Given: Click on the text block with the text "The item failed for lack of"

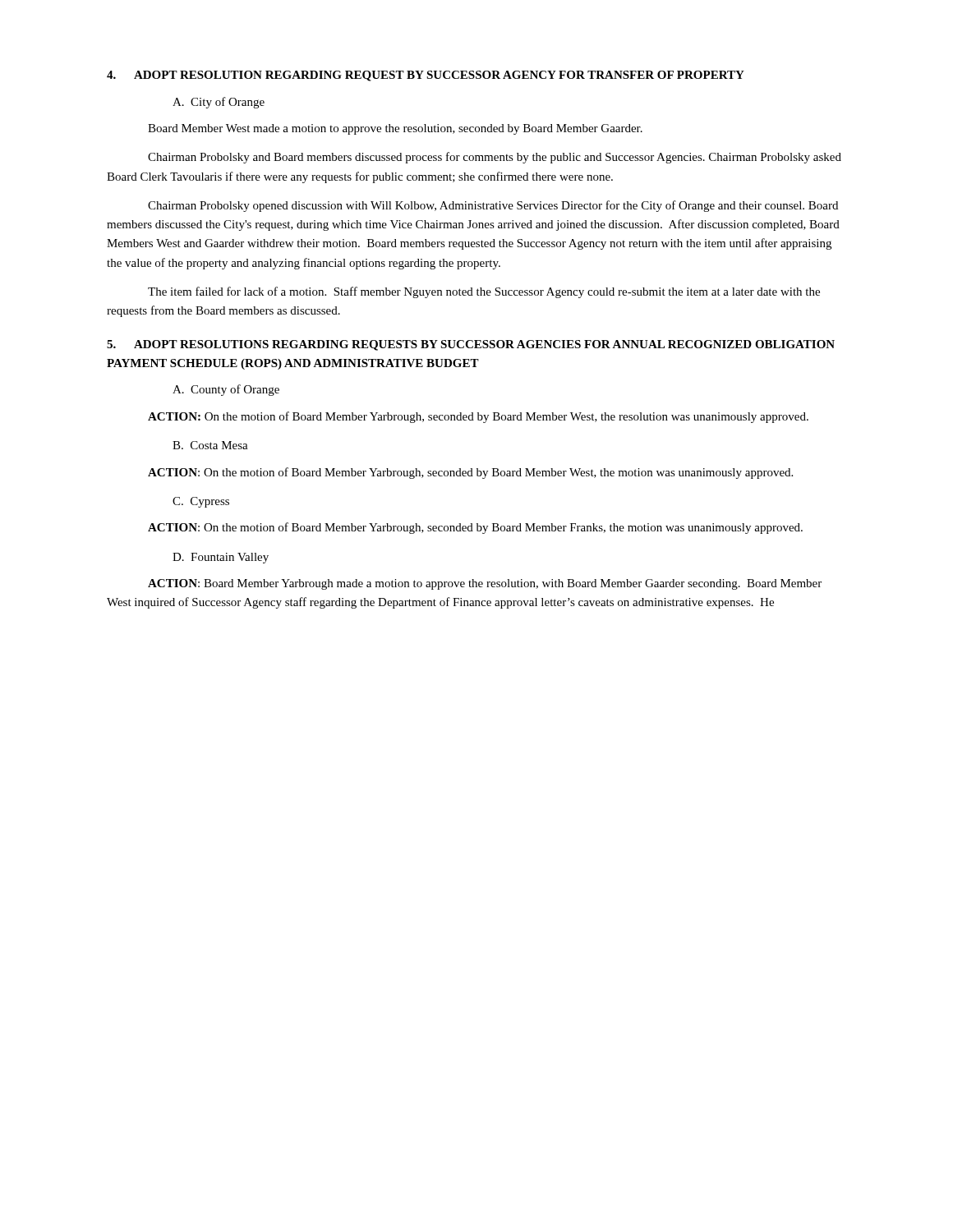Looking at the screenshot, I should (464, 301).
